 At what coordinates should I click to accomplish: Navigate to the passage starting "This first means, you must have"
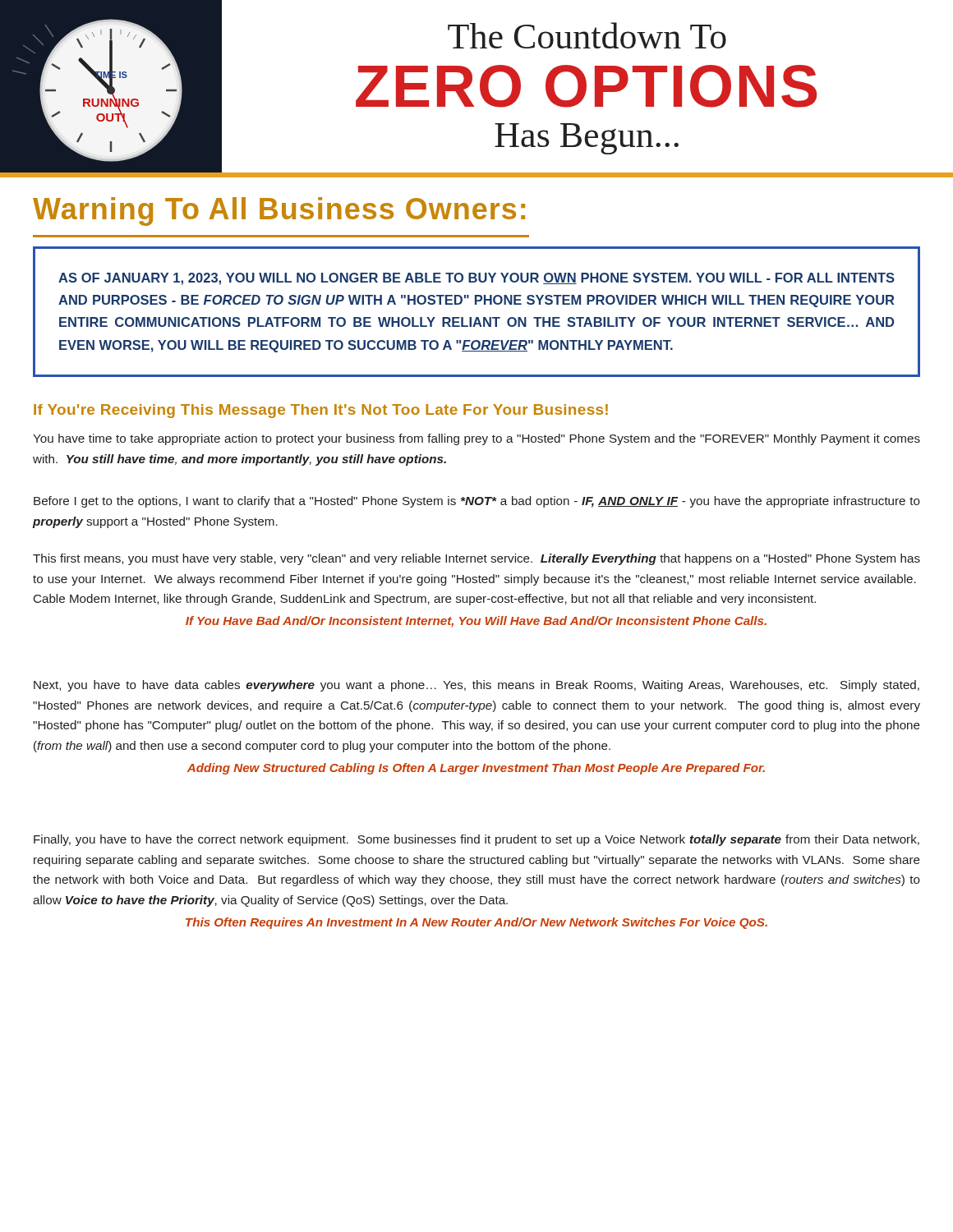click(476, 591)
